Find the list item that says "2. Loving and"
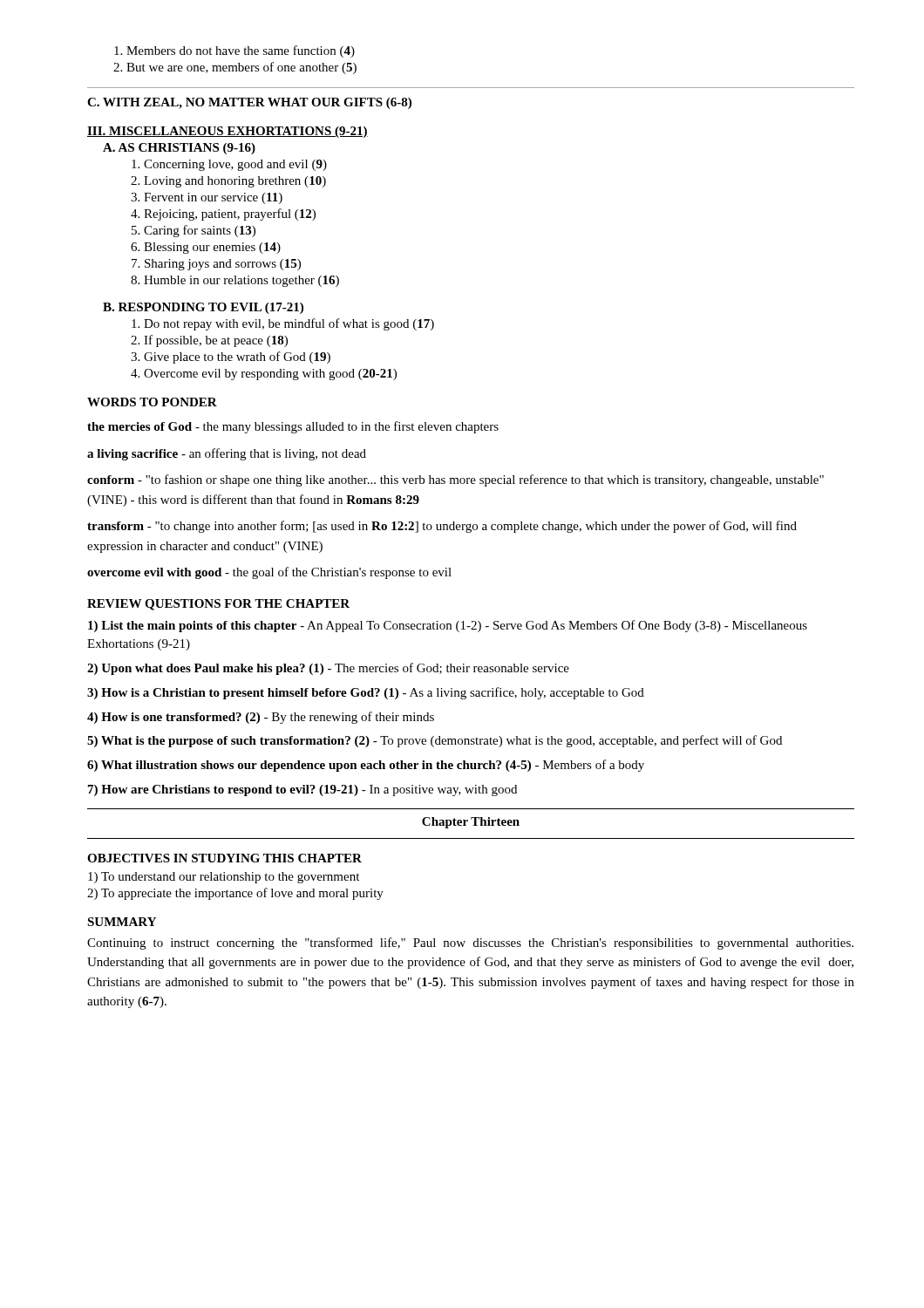The height and width of the screenshot is (1308, 924). [228, 181]
